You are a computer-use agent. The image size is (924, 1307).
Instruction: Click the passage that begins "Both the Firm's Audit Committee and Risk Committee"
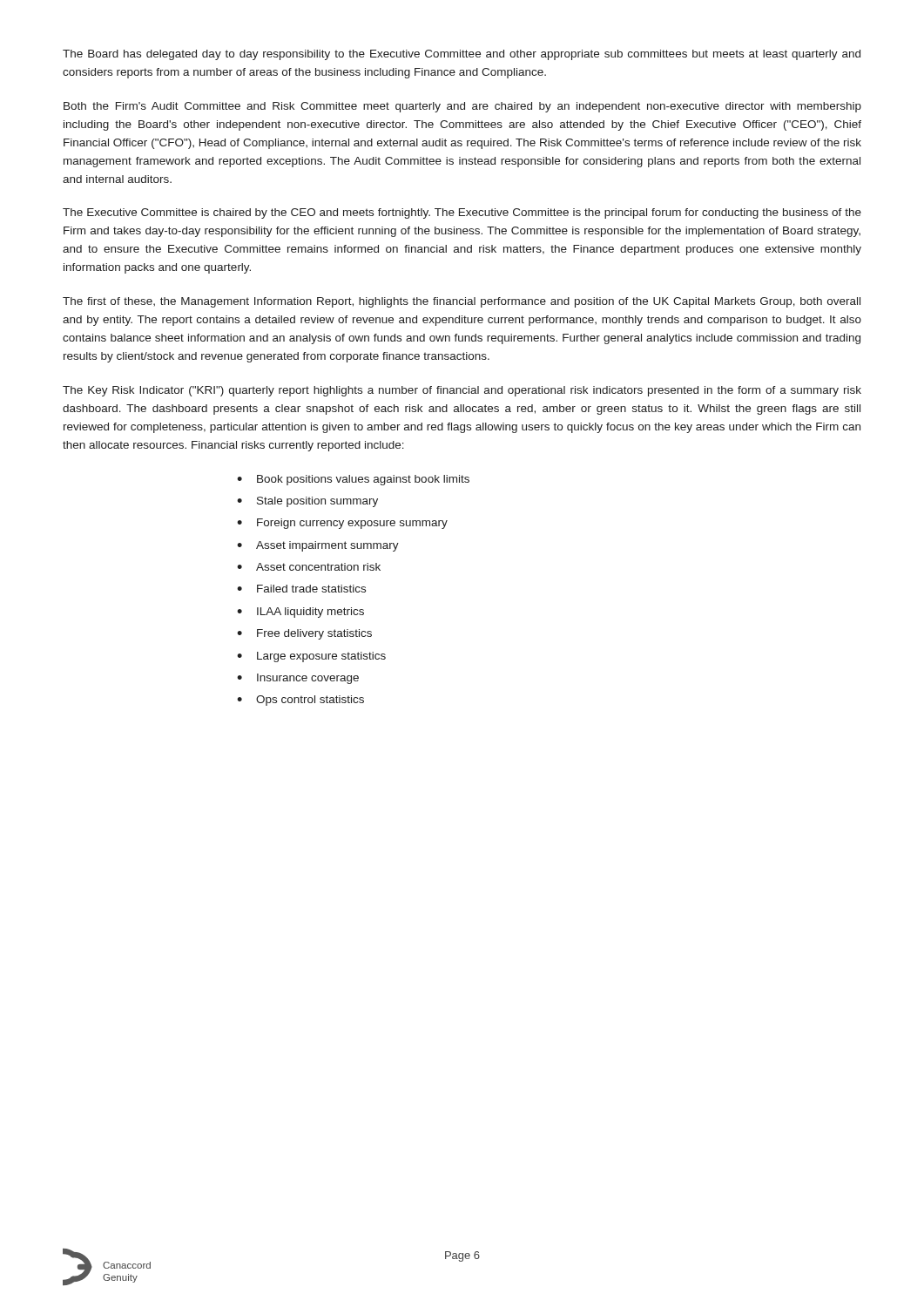[462, 142]
